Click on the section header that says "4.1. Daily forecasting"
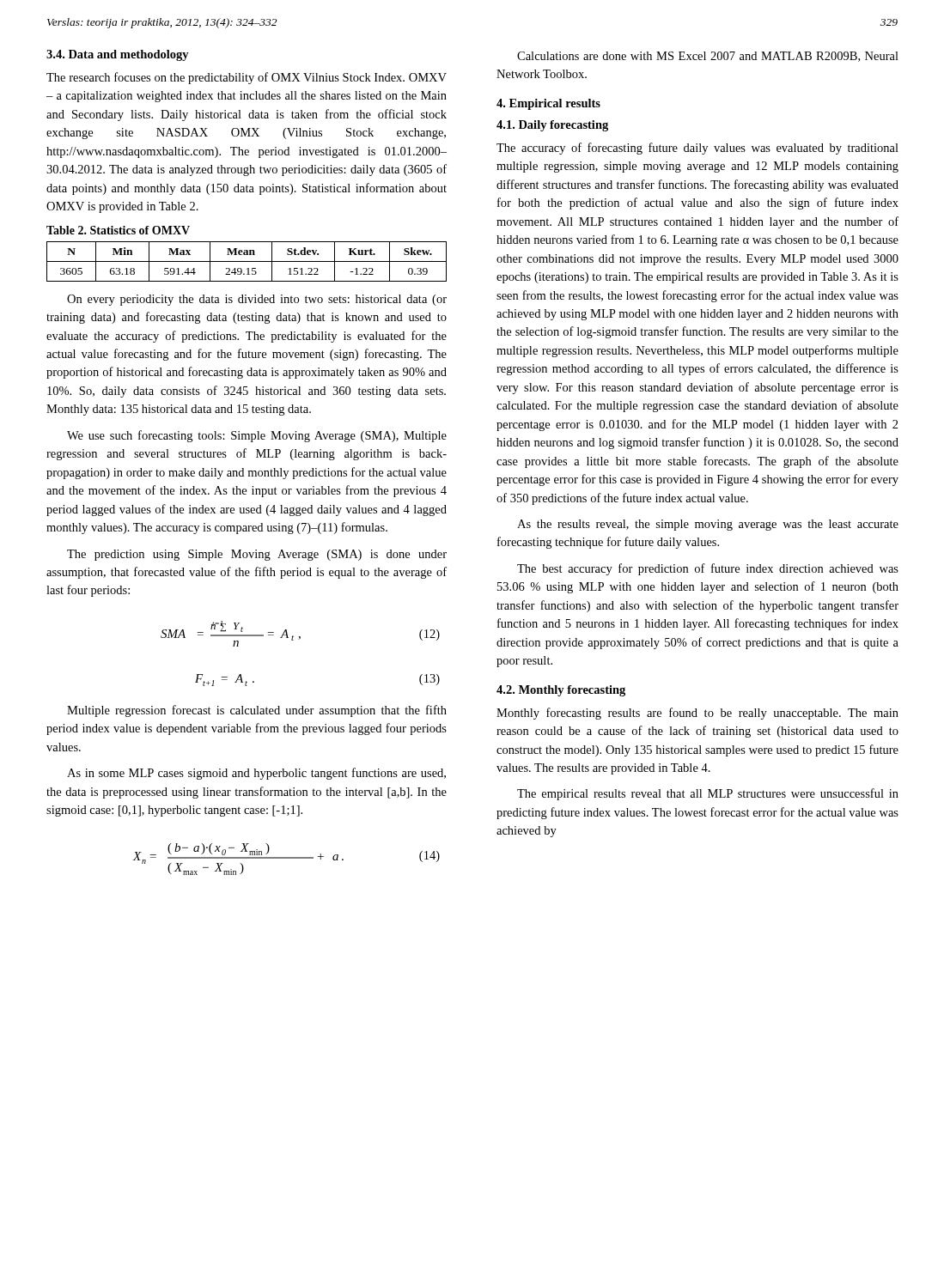Screen dimensions: 1288x944 point(552,124)
